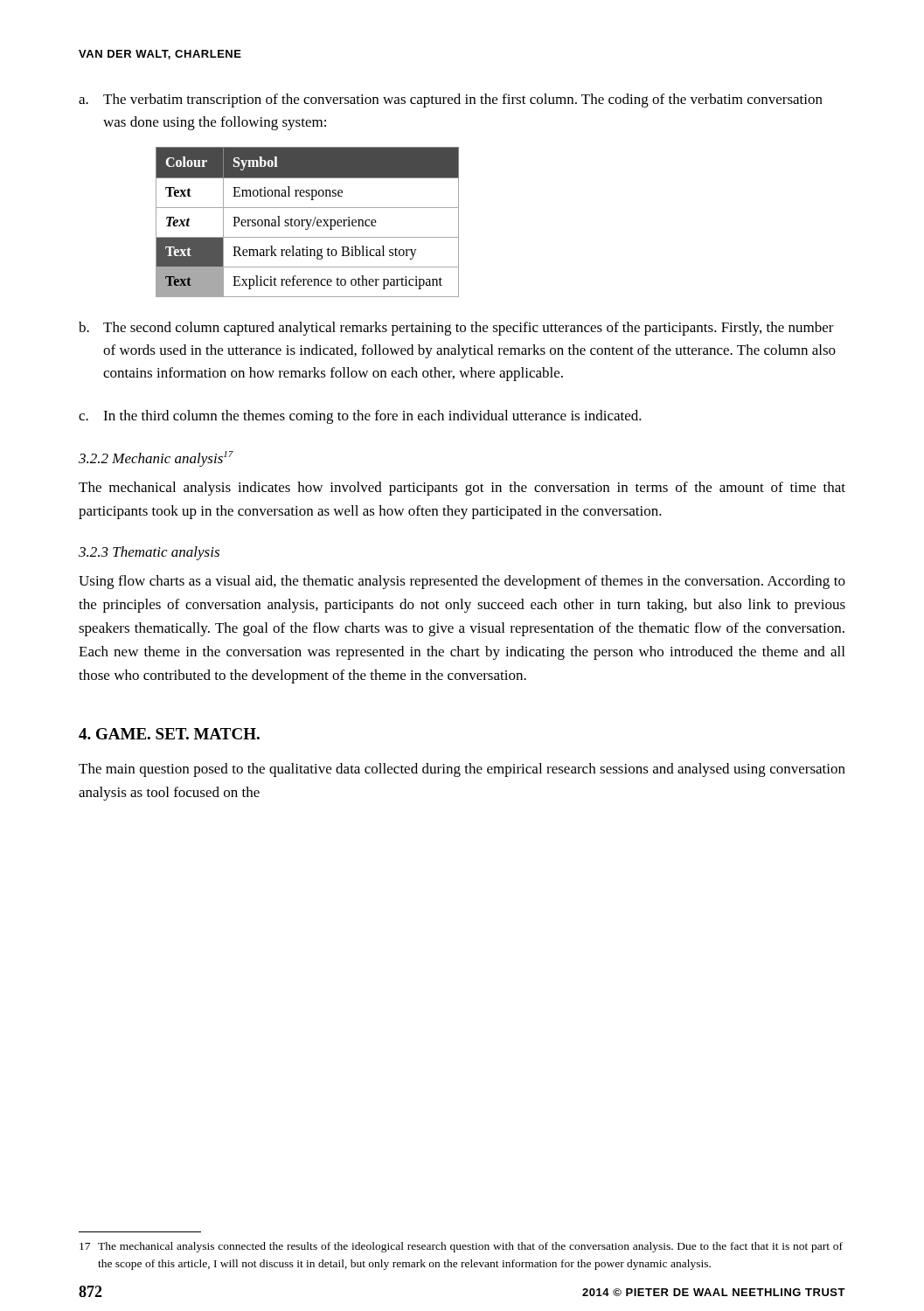Where does it say "4. GAME. SET. MATCH."?
The image size is (924, 1311).
click(169, 734)
